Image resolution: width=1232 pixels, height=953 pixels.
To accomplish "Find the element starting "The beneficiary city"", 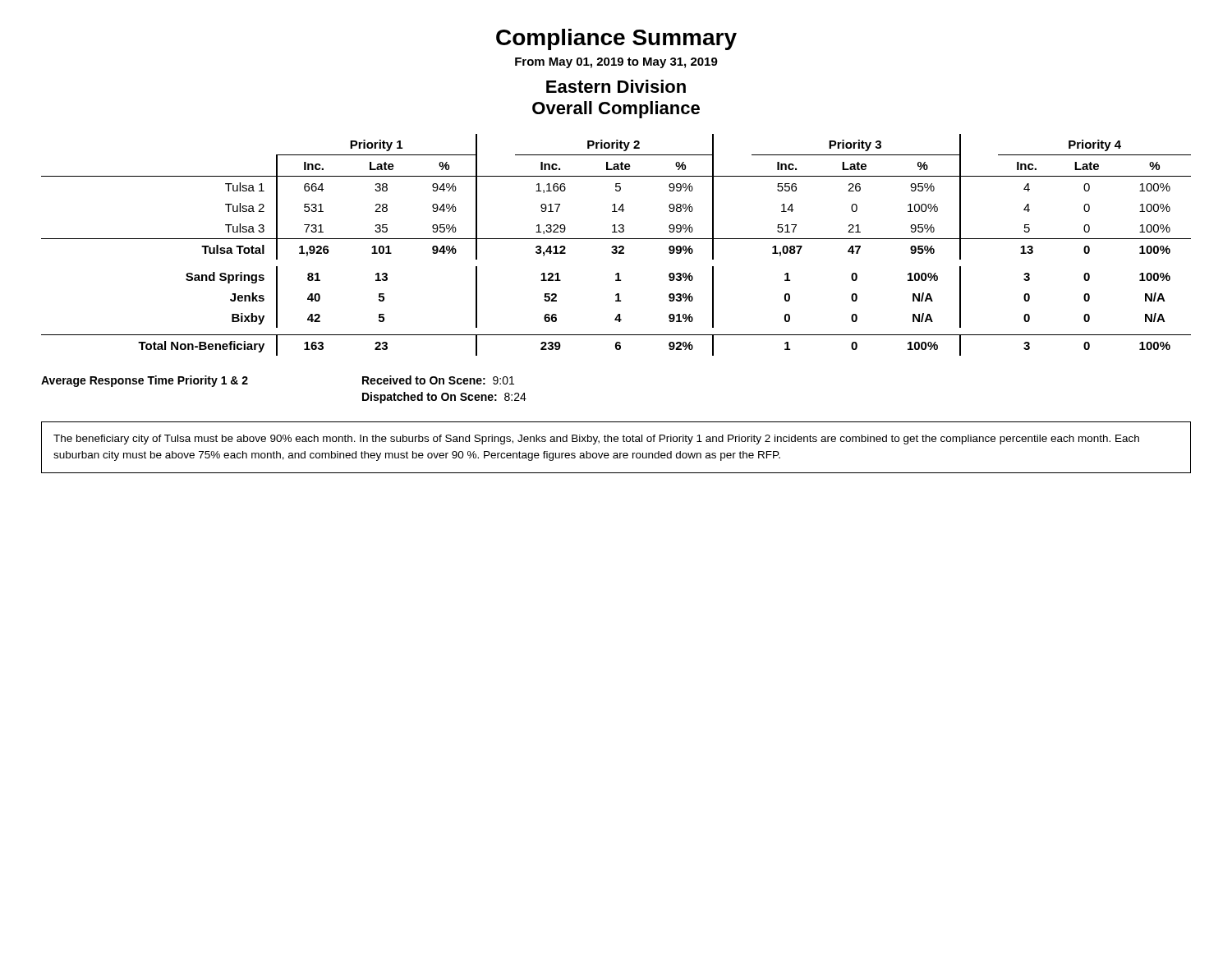I will click(x=597, y=447).
